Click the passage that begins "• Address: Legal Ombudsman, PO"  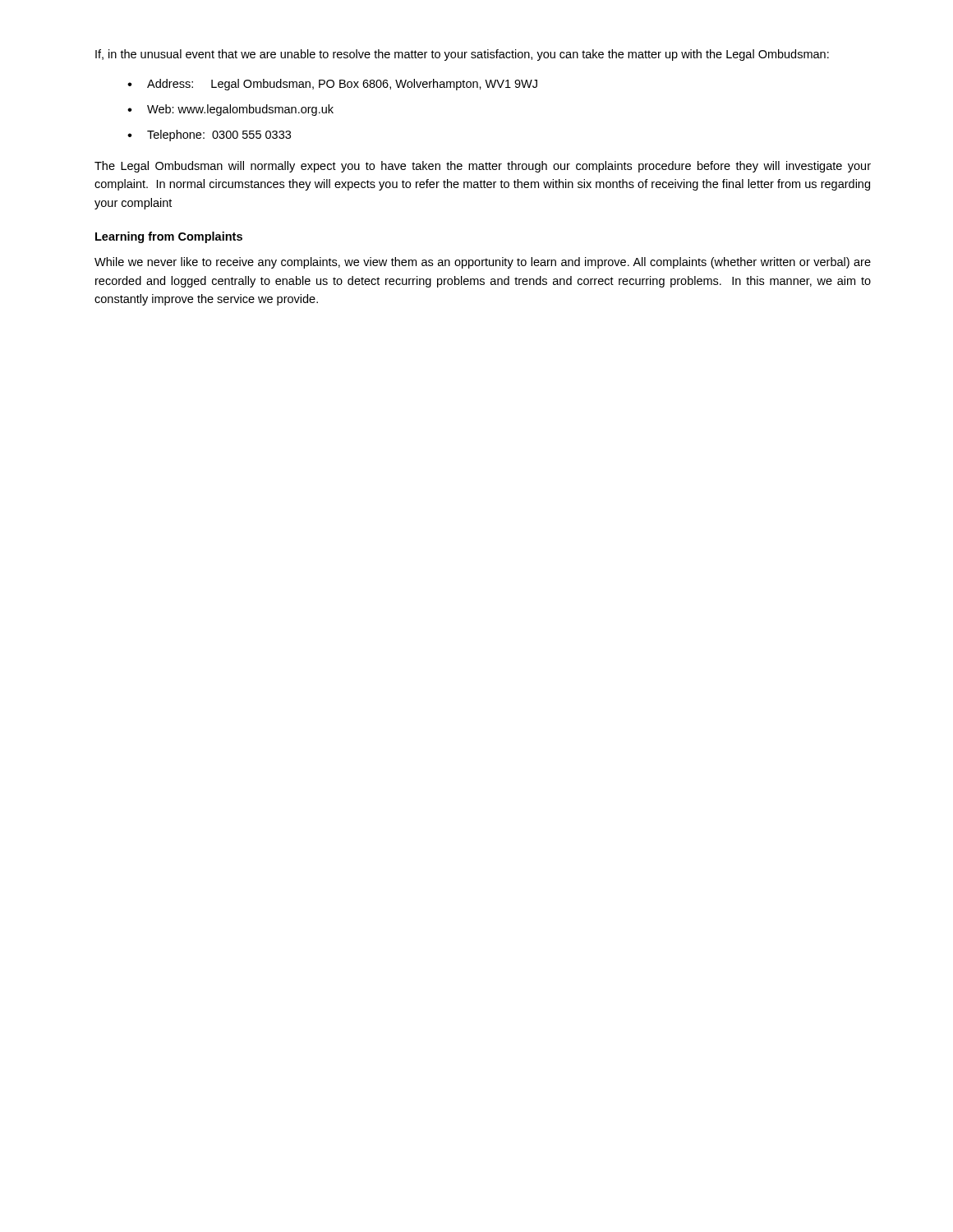(499, 85)
